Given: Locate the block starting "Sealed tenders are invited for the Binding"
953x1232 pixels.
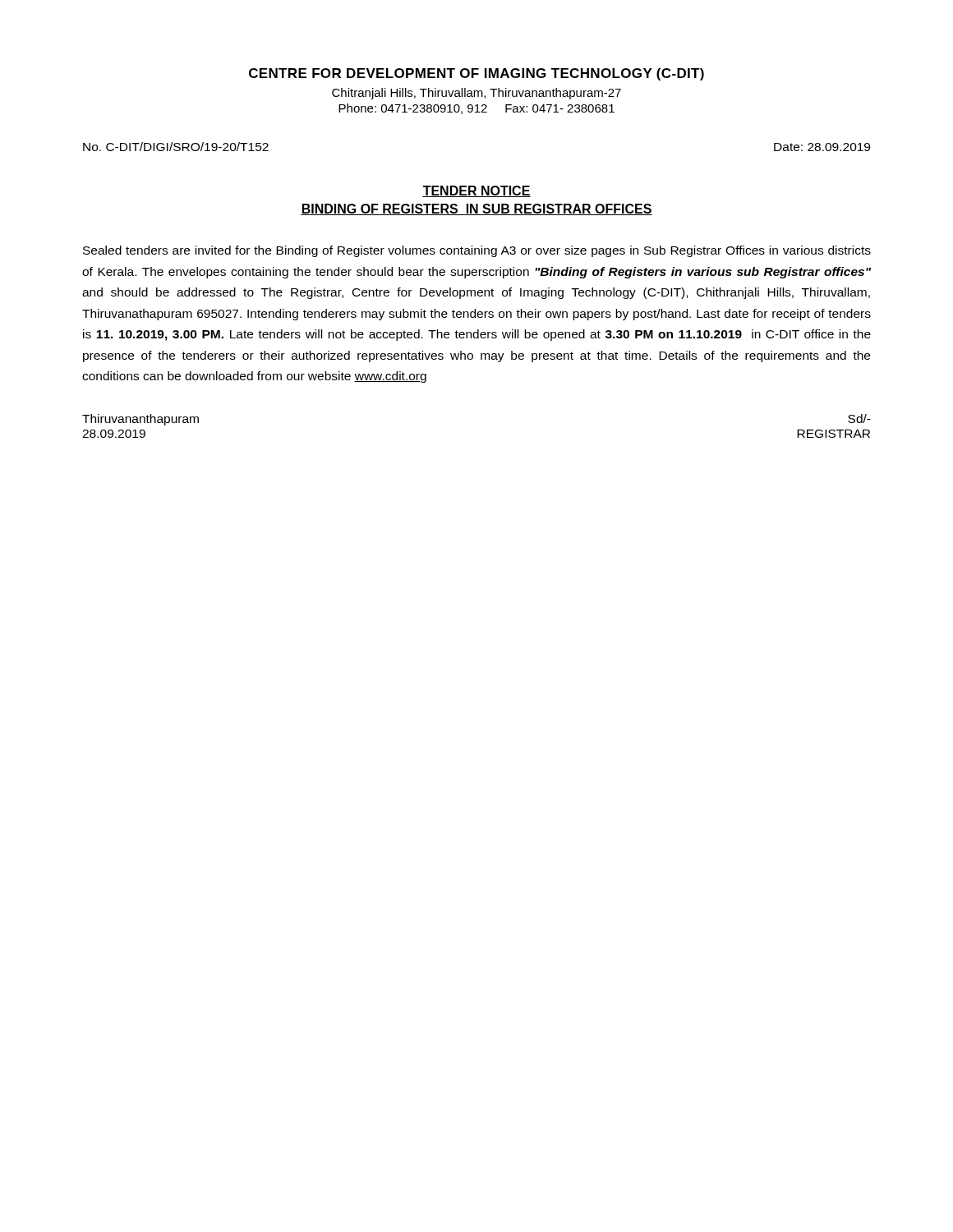Looking at the screenshot, I should pos(476,313).
